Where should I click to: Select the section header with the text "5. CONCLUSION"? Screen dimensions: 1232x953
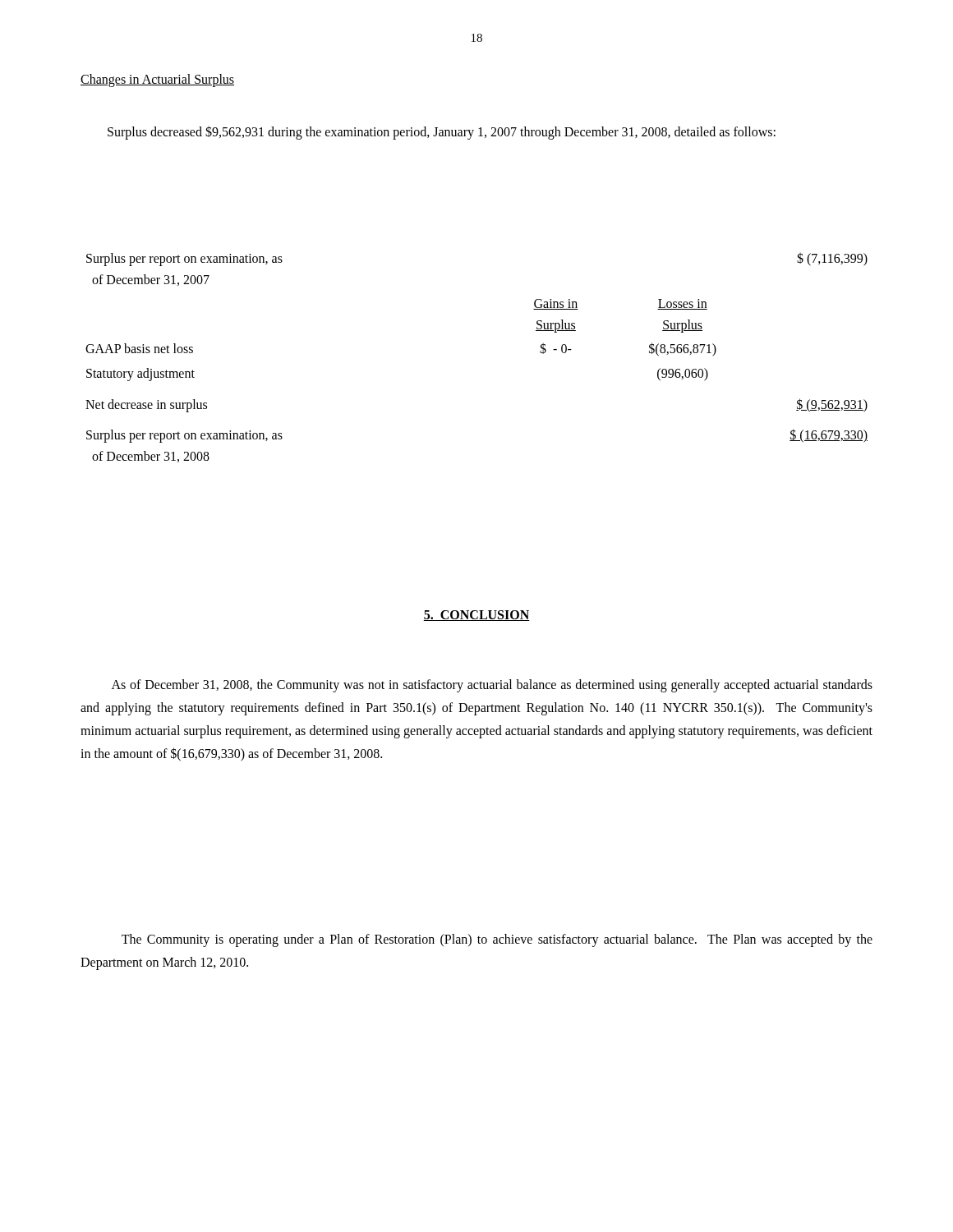point(476,615)
